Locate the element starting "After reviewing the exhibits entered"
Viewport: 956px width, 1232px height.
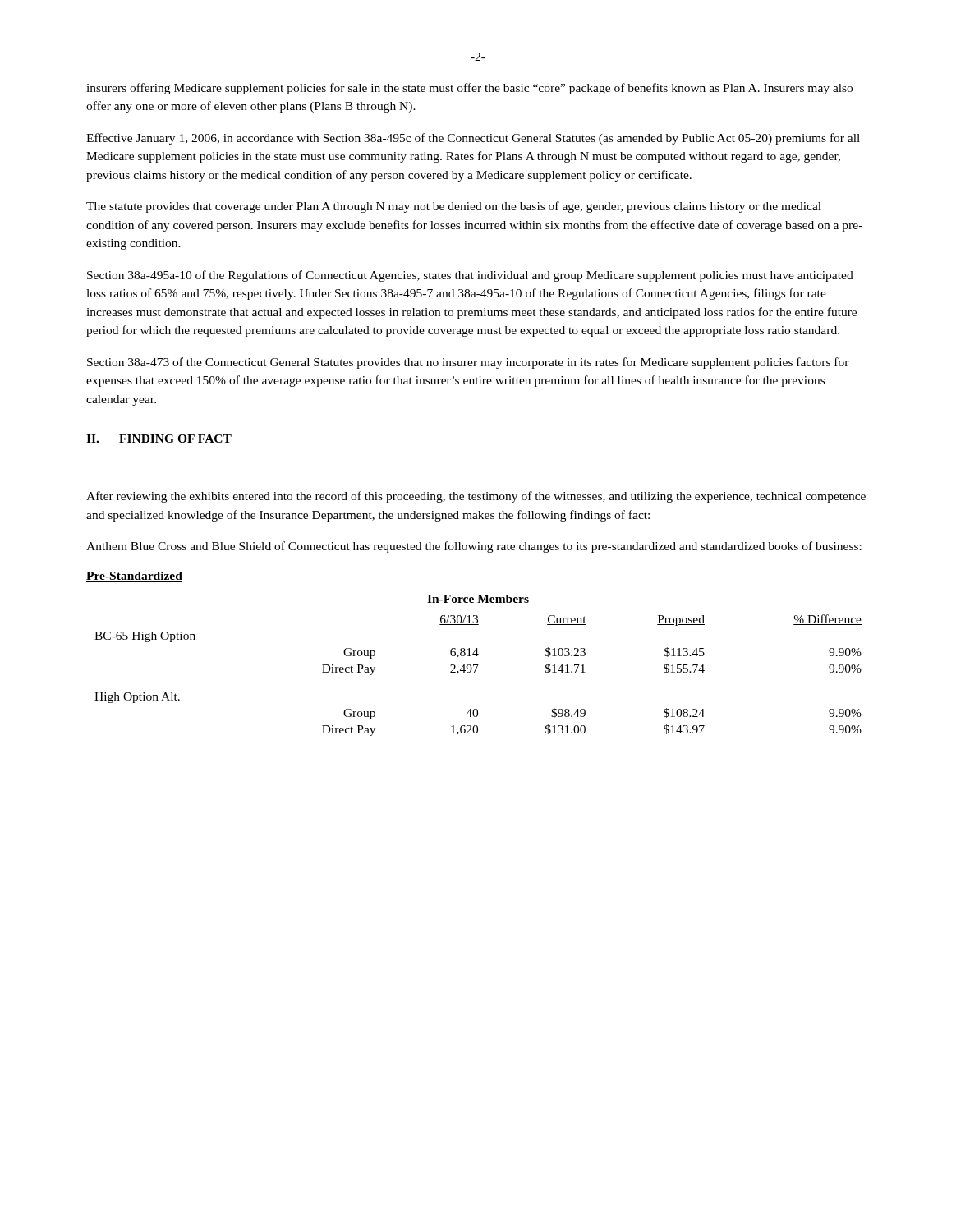pyautogui.click(x=478, y=506)
